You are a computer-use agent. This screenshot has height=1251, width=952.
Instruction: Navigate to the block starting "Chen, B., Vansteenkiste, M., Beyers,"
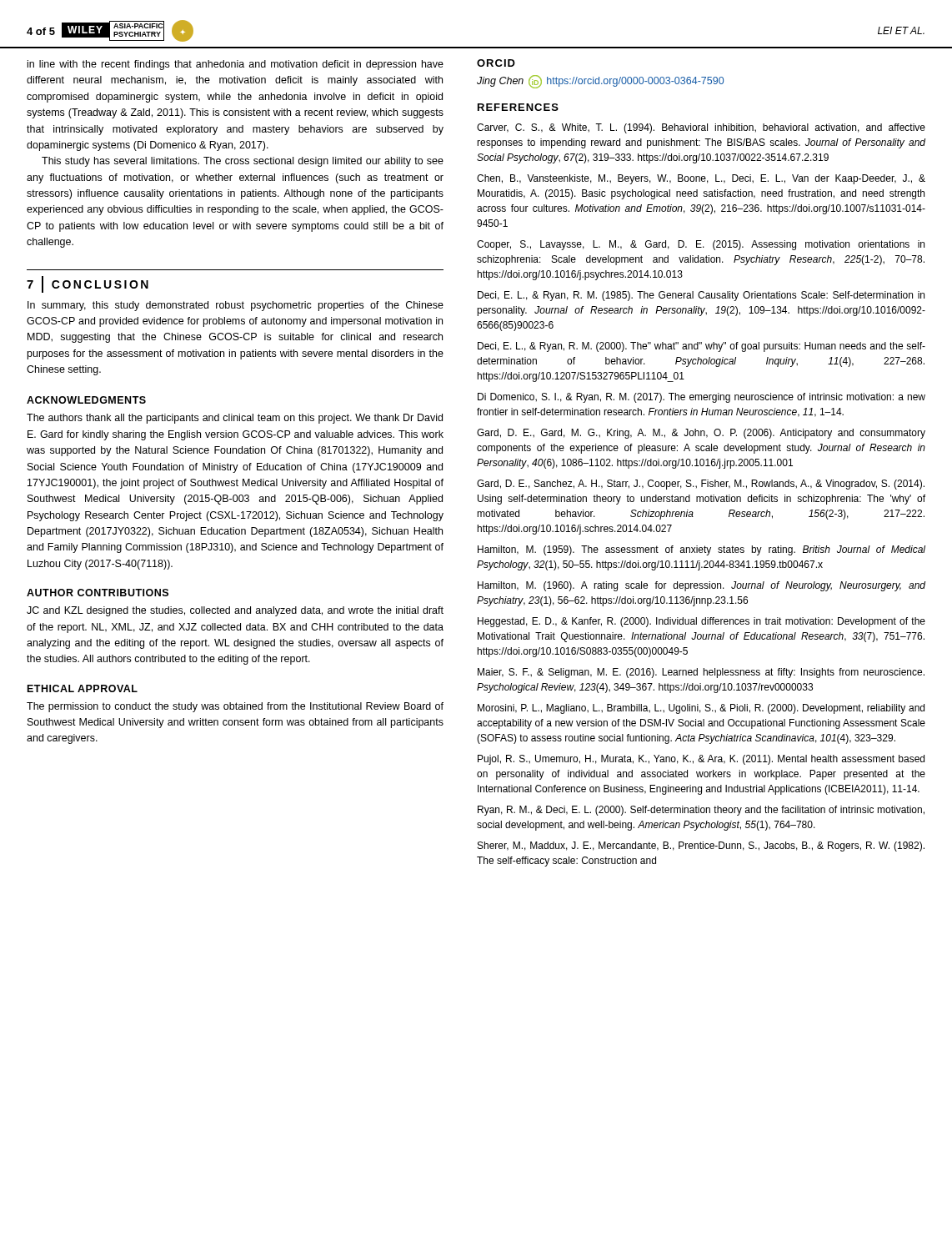[701, 201]
